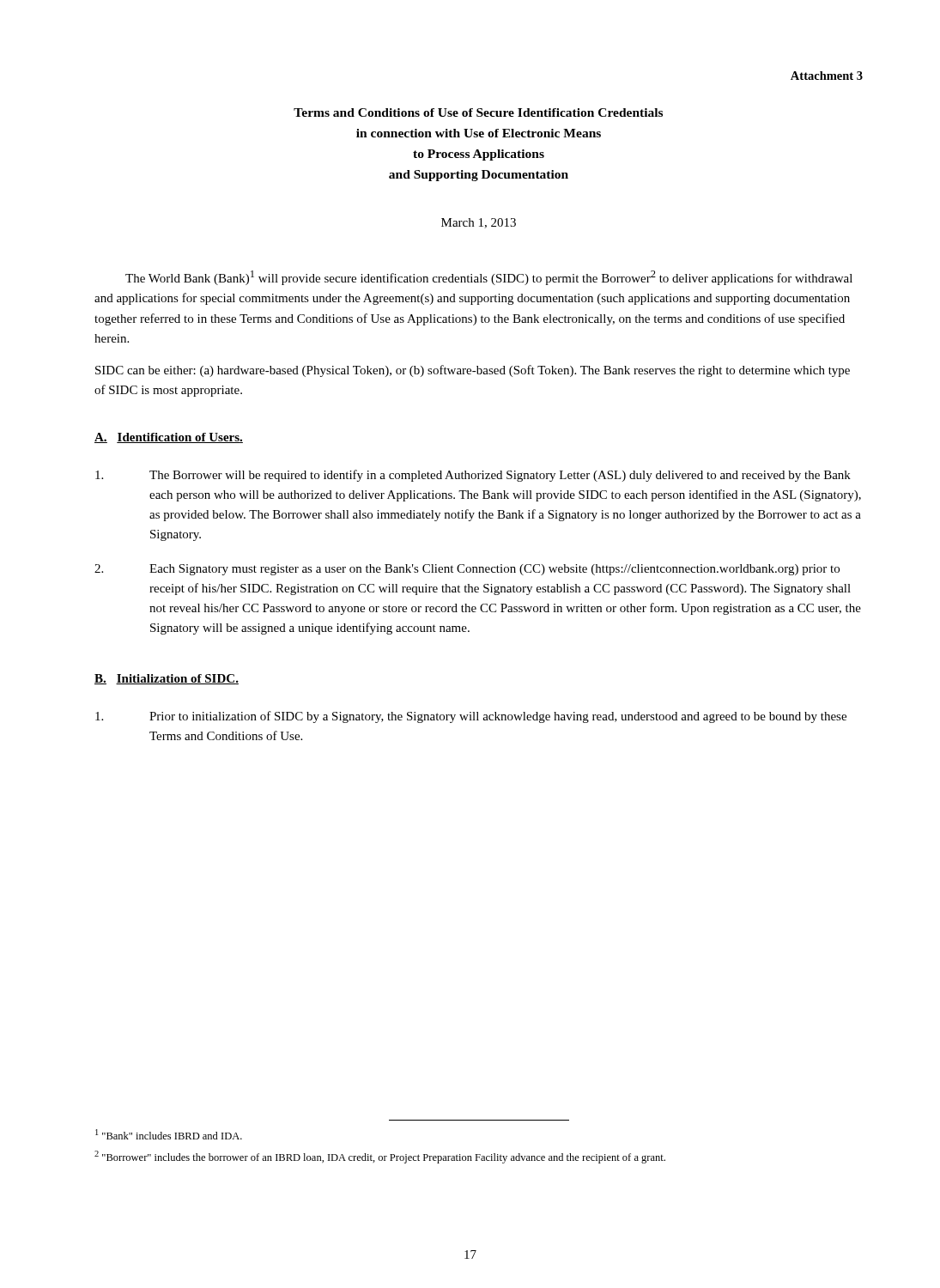Point to the block starting "2 "Borrower" includes the borrower of an IBRD"

coord(380,1156)
